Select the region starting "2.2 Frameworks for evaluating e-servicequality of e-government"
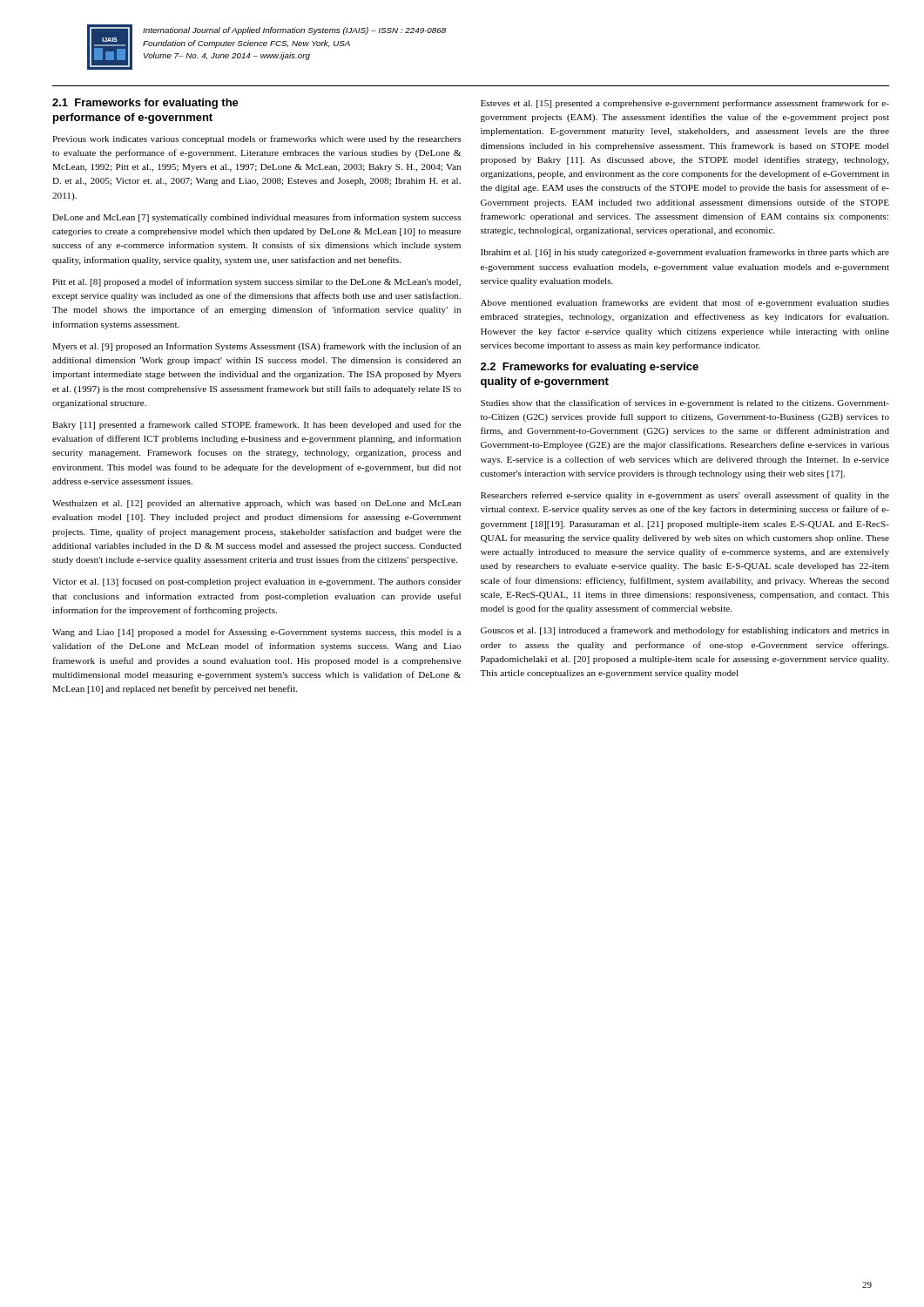This screenshot has width=924, height=1307. (x=589, y=374)
